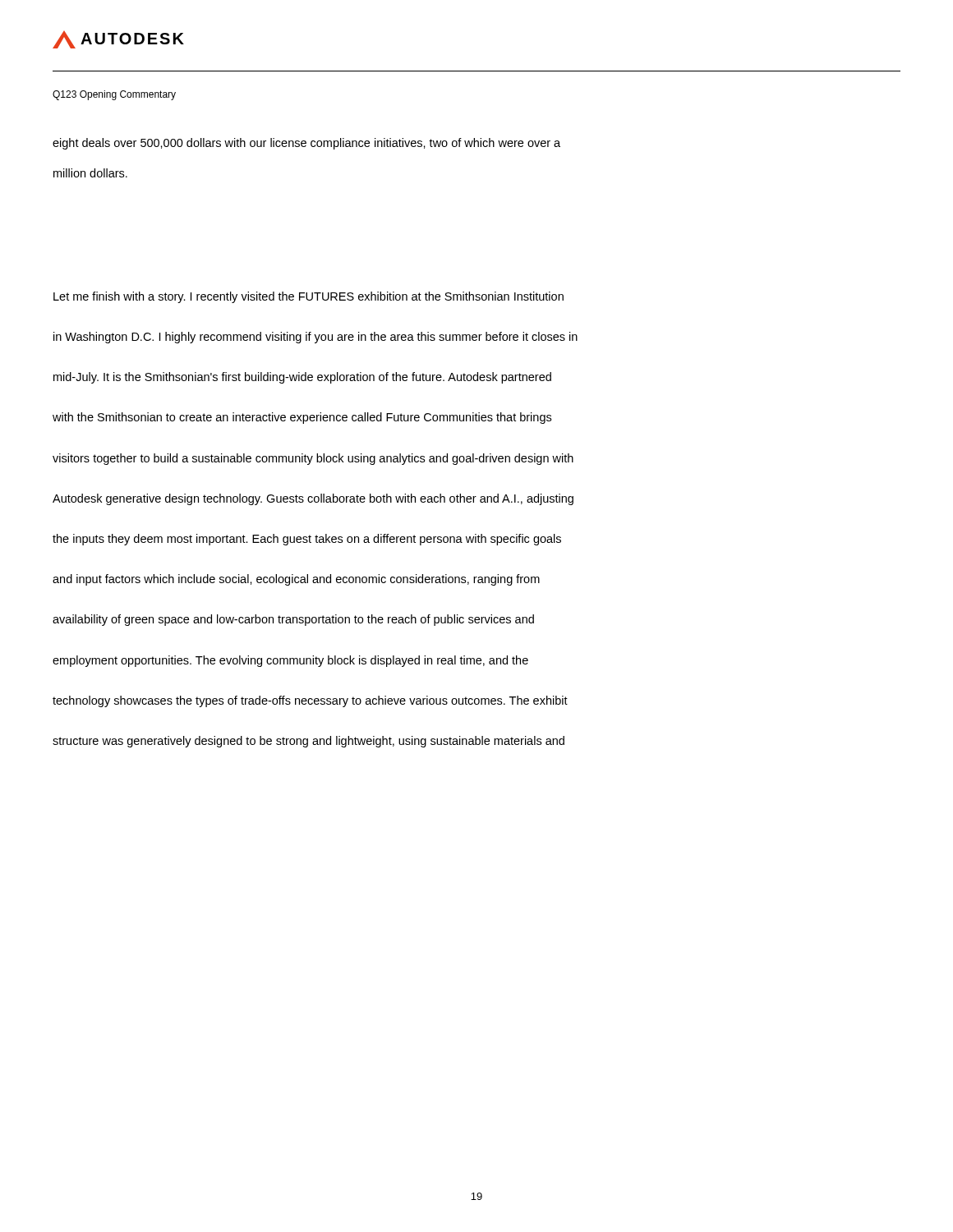953x1232 pixels.
Task: Click on the element starting "eight deals over 500,000 dollars with"
Action: (476, 158)
